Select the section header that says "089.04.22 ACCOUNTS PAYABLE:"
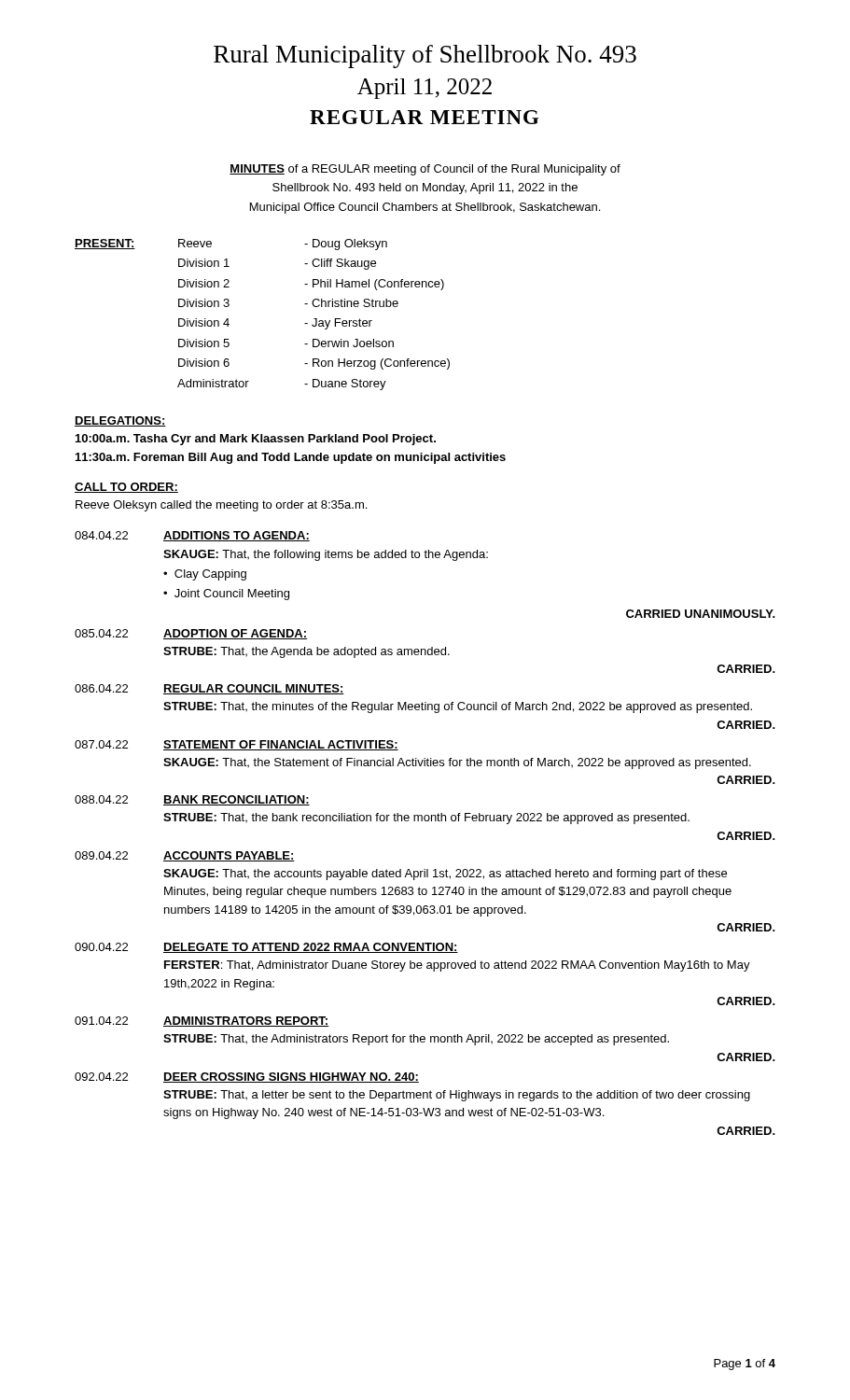The width and height of the screenshot is (850, 1400). pos(184,855)
